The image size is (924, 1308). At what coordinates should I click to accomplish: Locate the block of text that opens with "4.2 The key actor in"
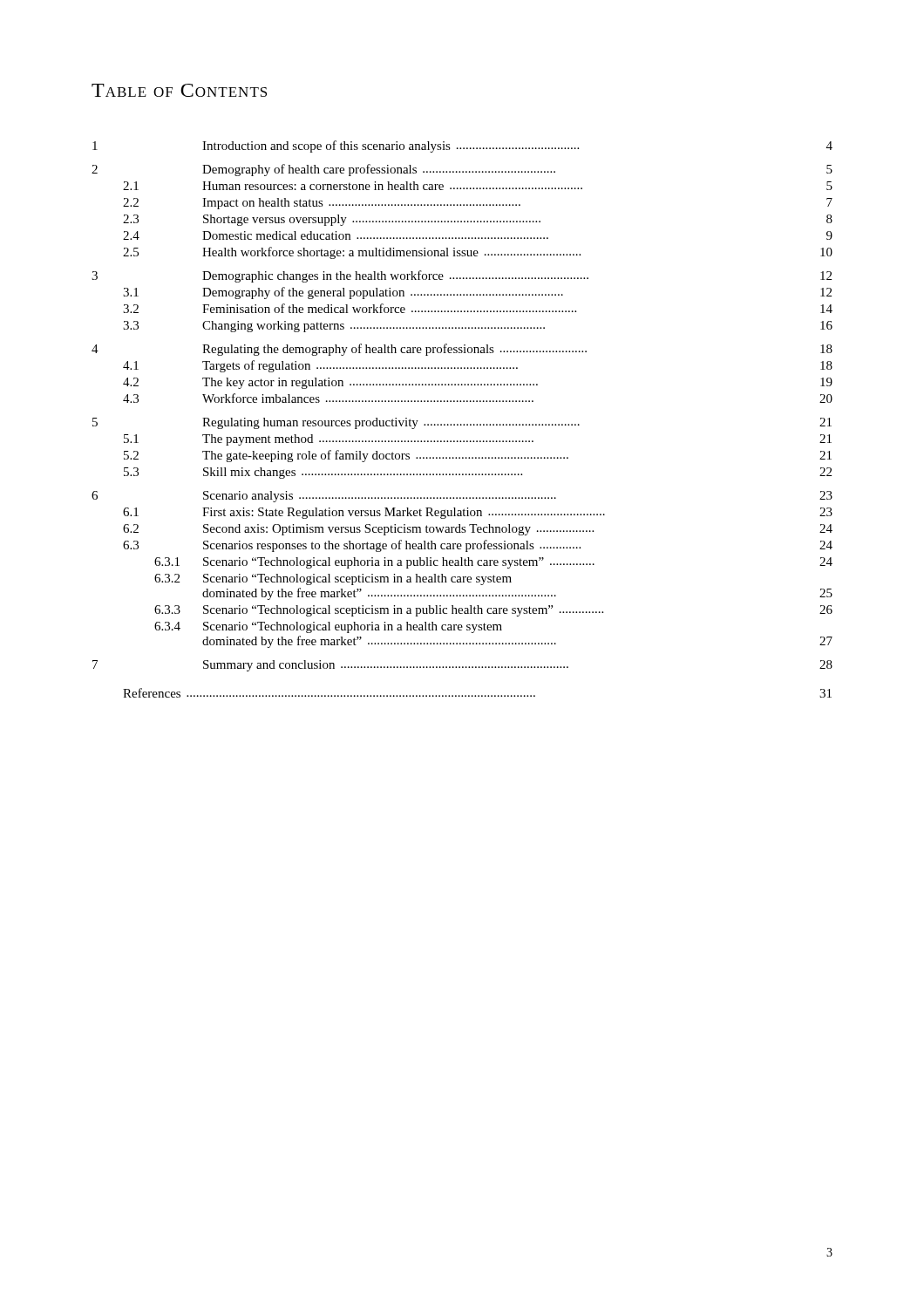click(462, 381)
